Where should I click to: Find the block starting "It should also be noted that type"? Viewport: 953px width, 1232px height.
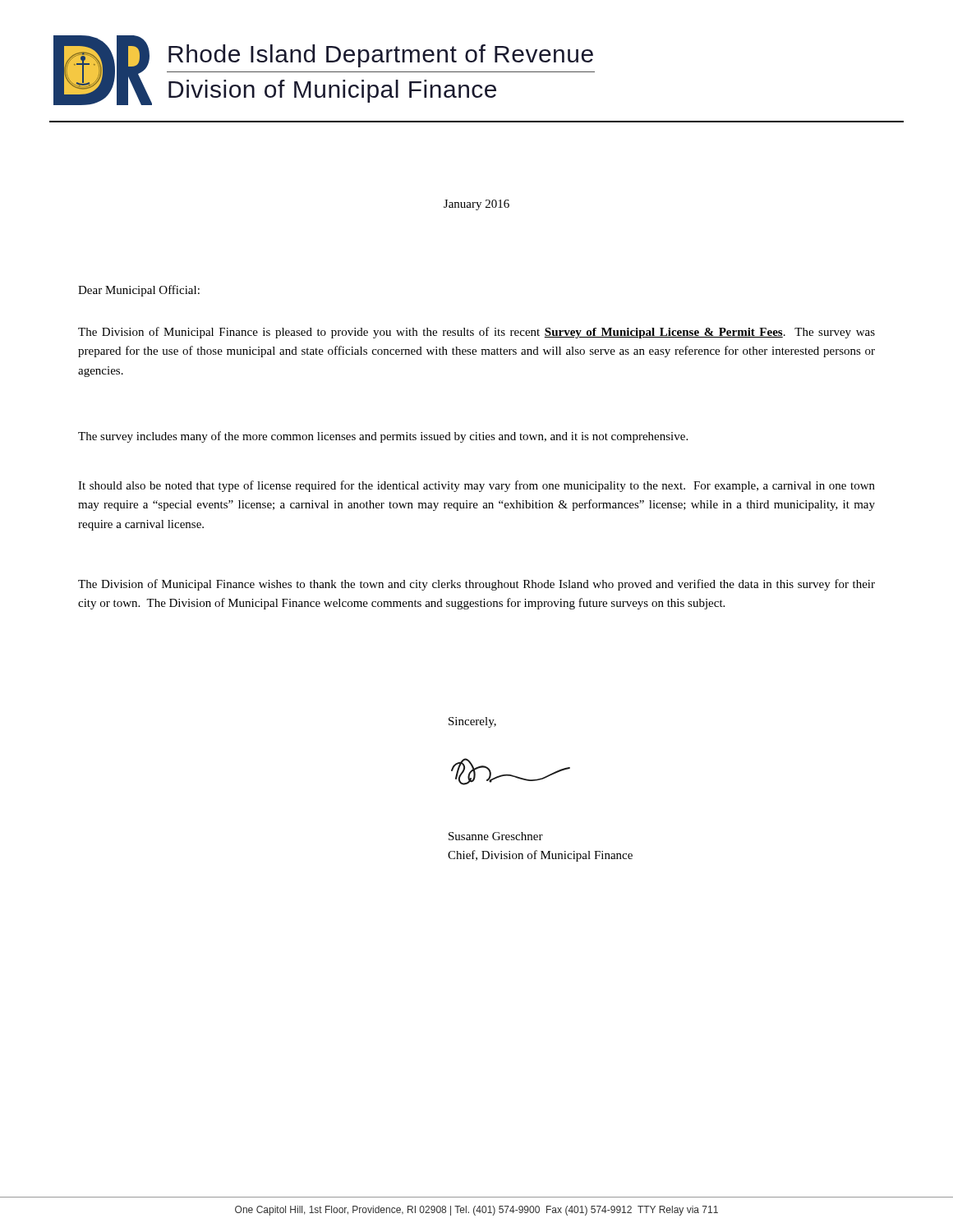pos(476,505)
